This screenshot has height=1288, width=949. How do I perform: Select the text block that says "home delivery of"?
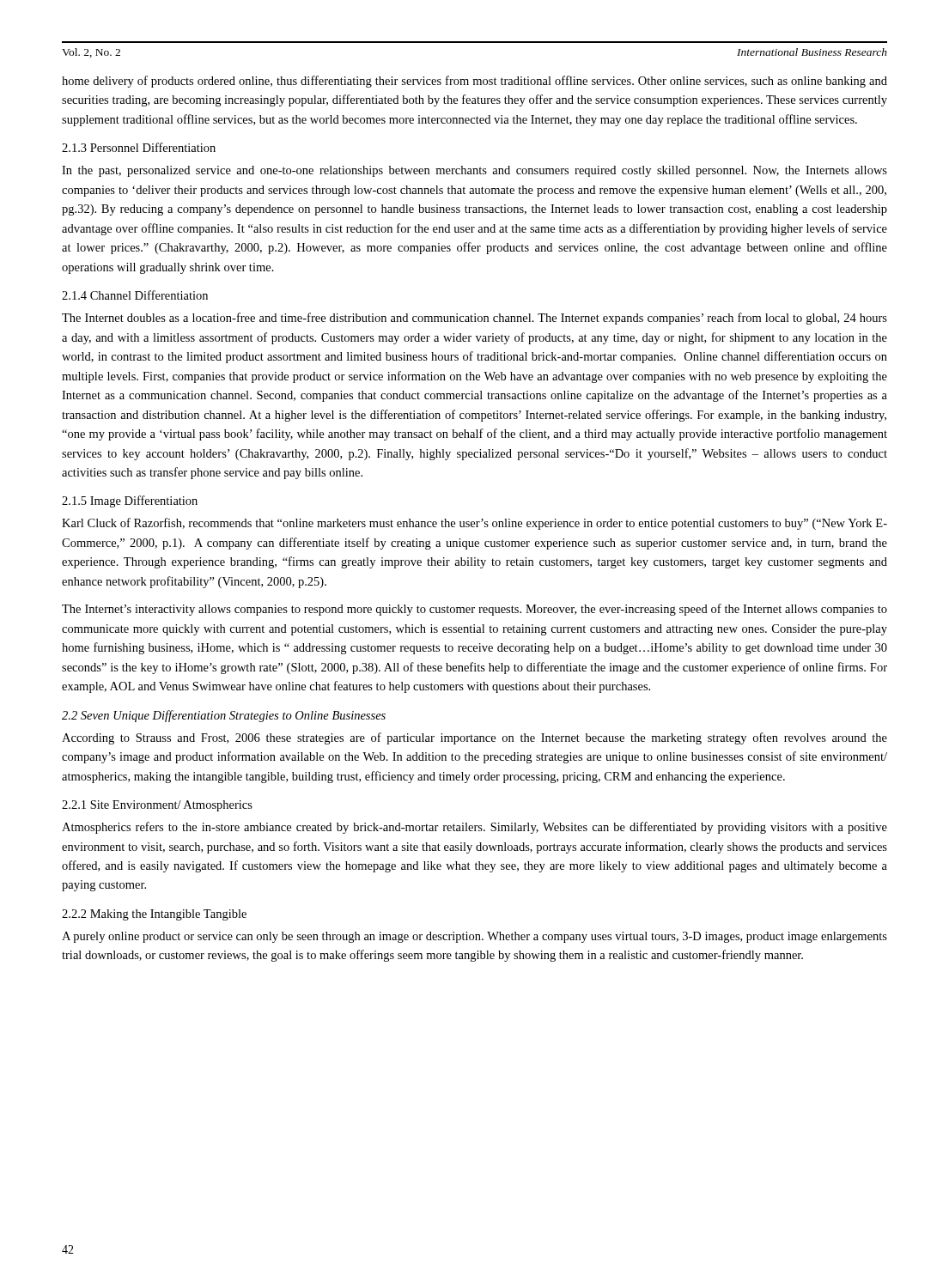point(474,100)
